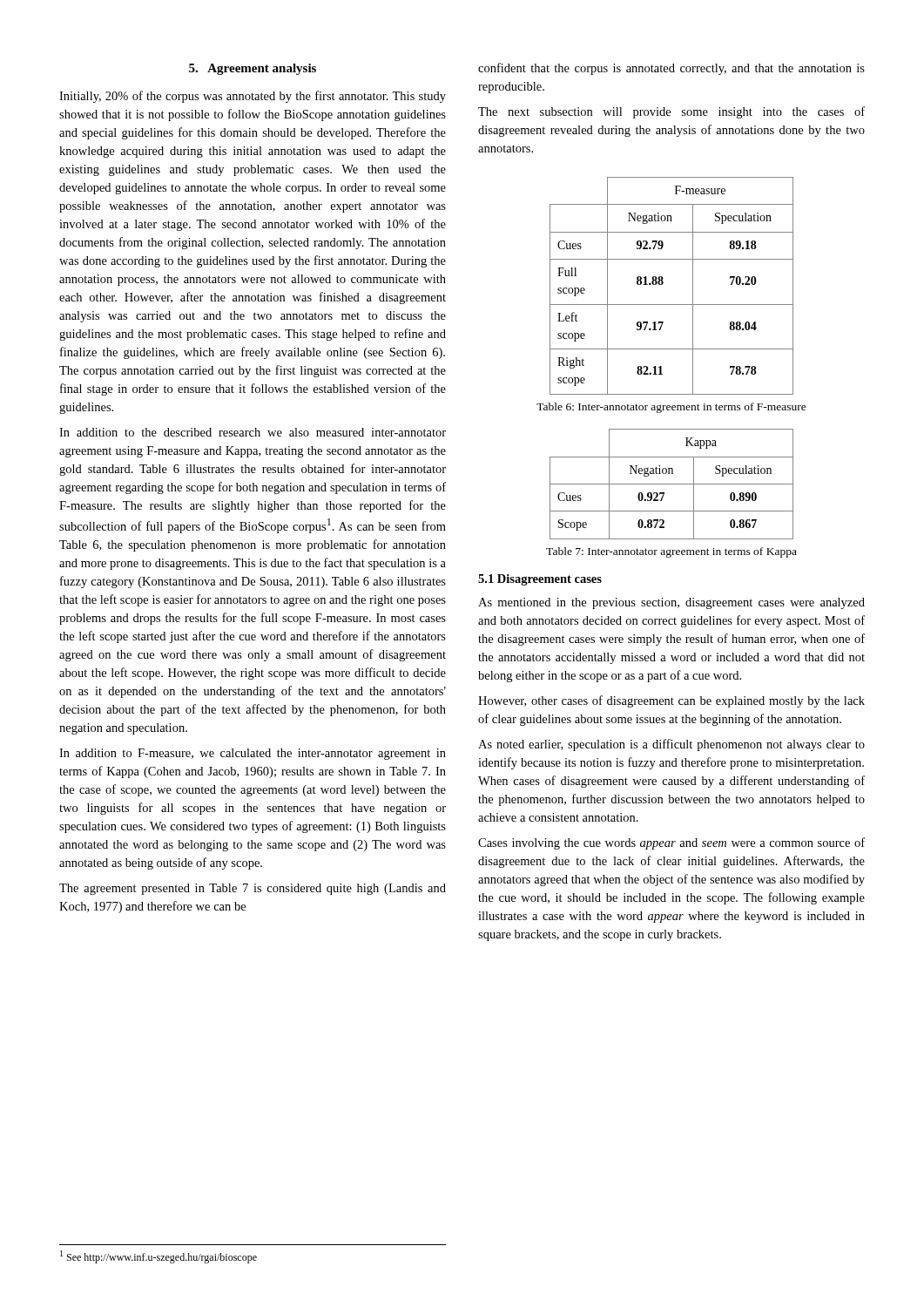Locate the element starting "The agreement presented in Table 7 is"
This screenshot has width=924, height=1307.
tap(253, 898)
